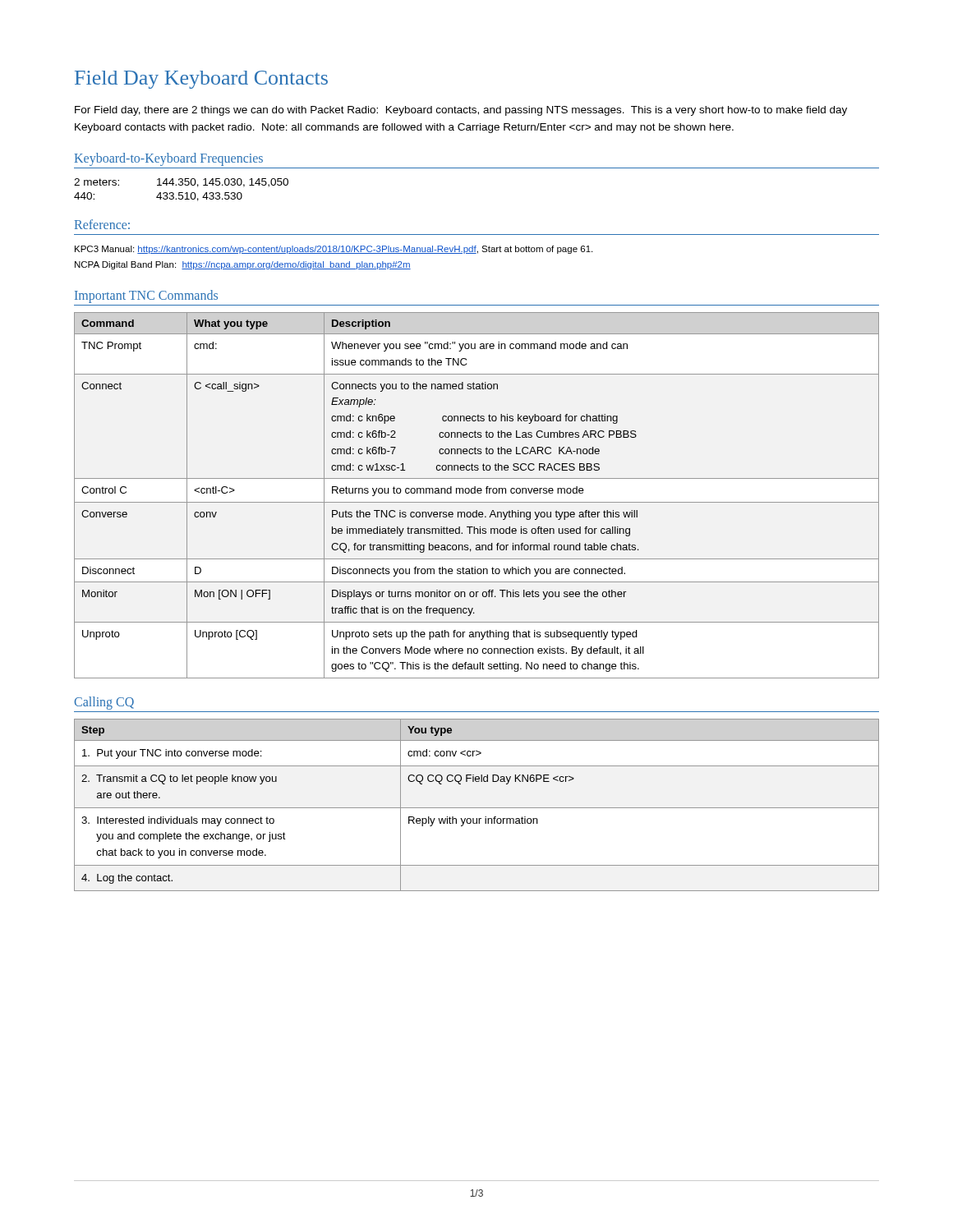This screenshot has height=1232, width=953.
Task: Click on the text block containing "For Field day, there are 2 things we"
Action: 461,118
